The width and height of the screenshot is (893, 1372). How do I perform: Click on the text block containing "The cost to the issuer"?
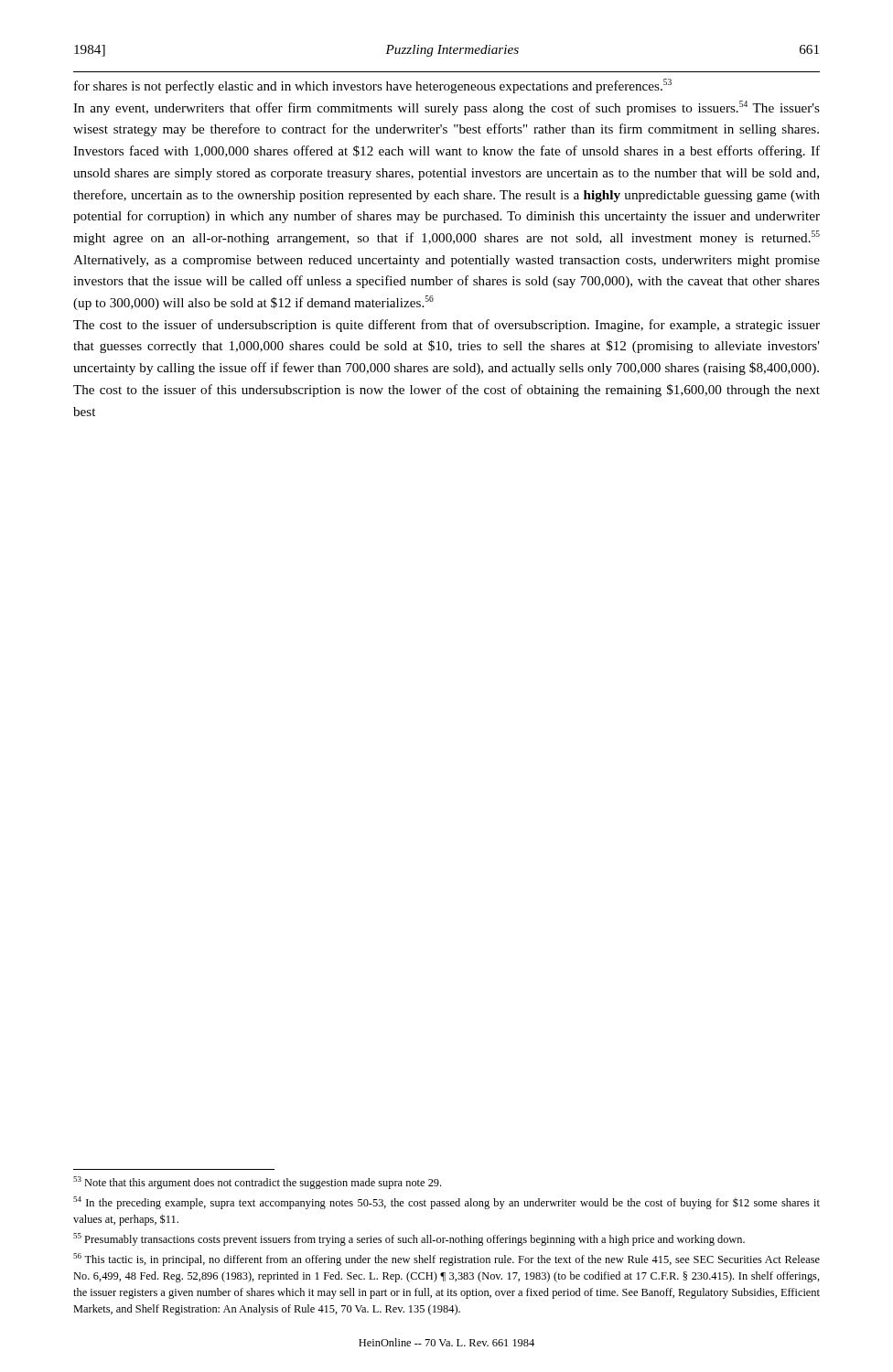[446, 368]
